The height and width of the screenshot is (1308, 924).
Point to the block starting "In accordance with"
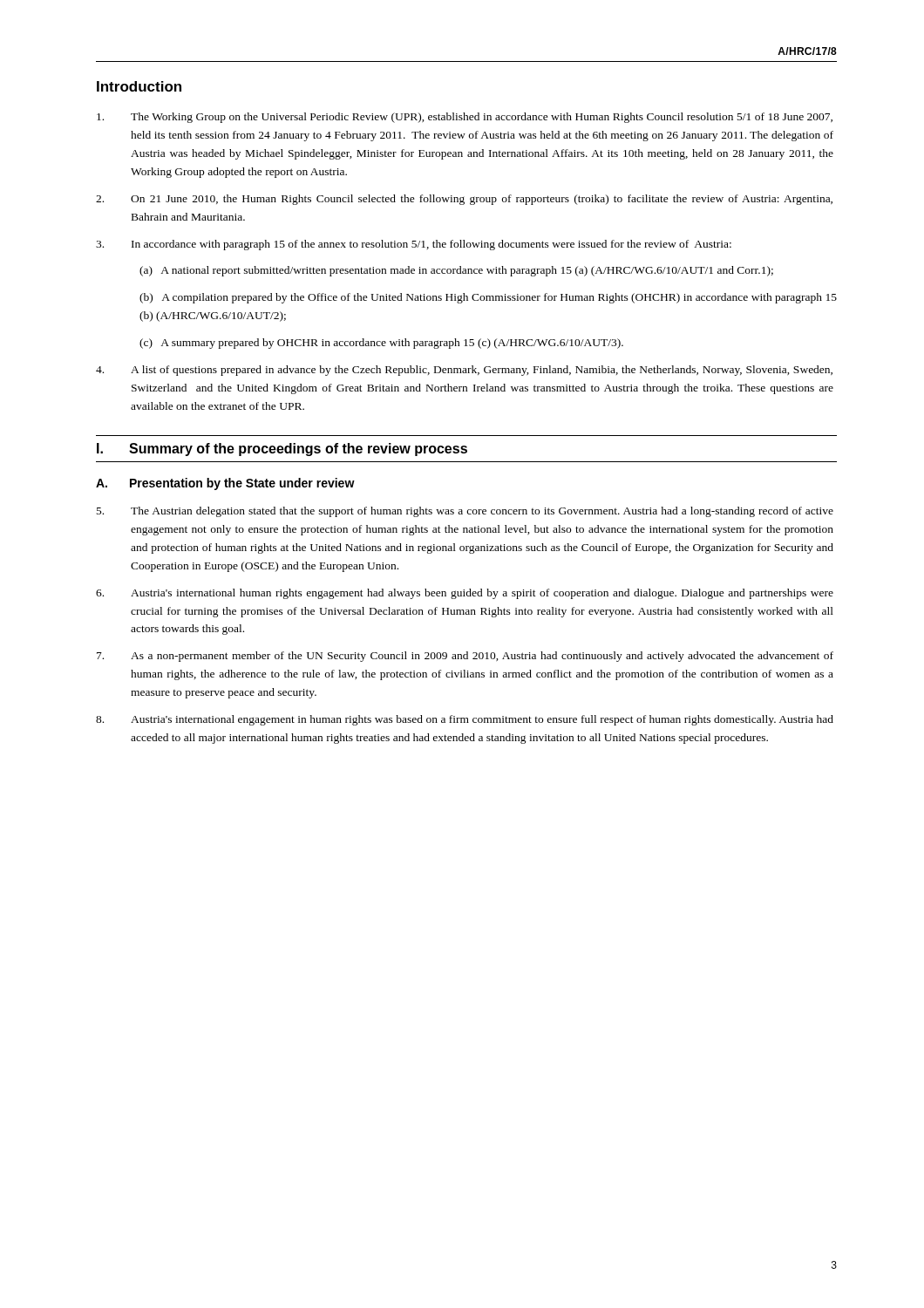click(x=465, y=244)
